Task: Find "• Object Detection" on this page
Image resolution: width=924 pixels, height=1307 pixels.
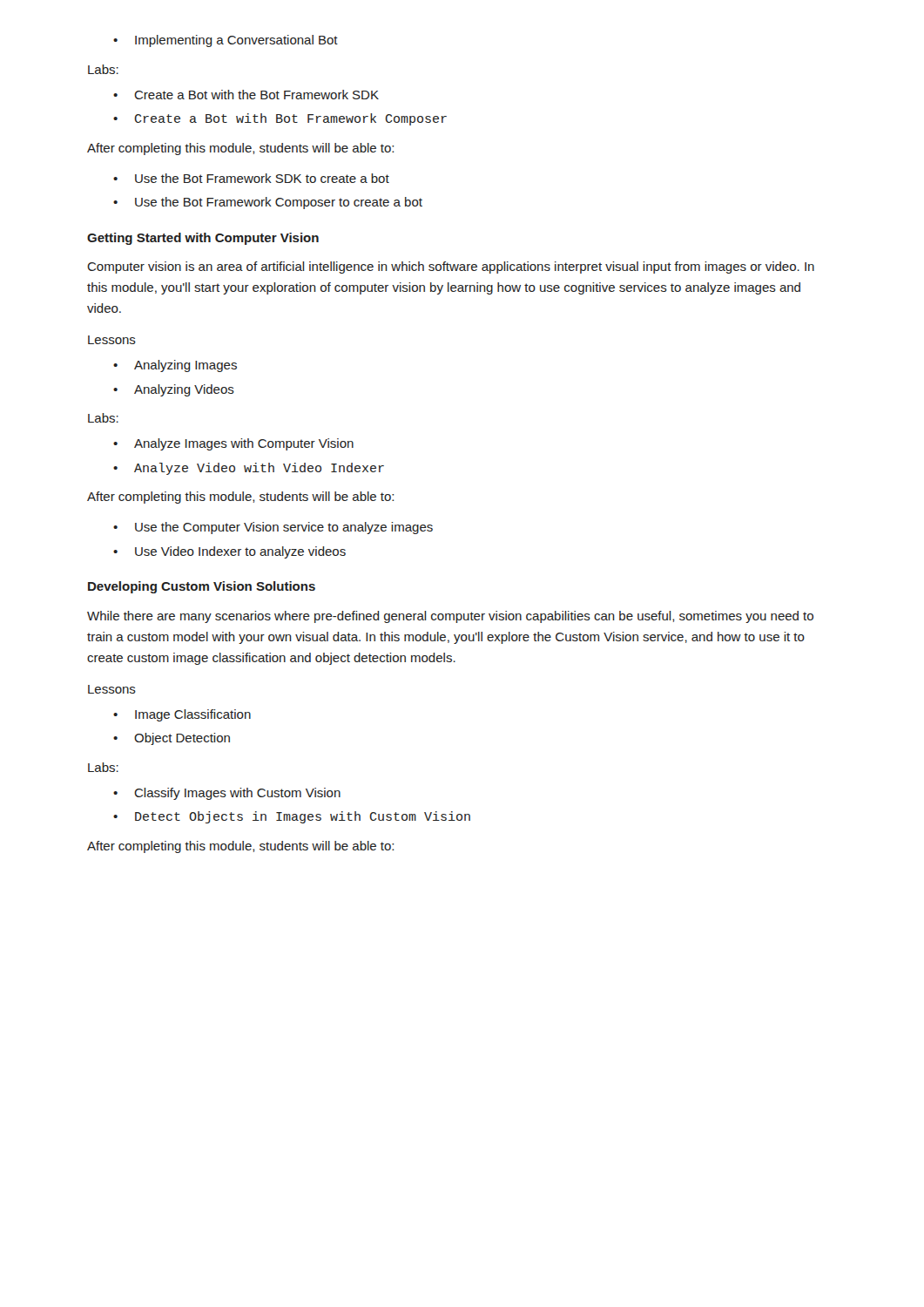Action: (172, 739)
